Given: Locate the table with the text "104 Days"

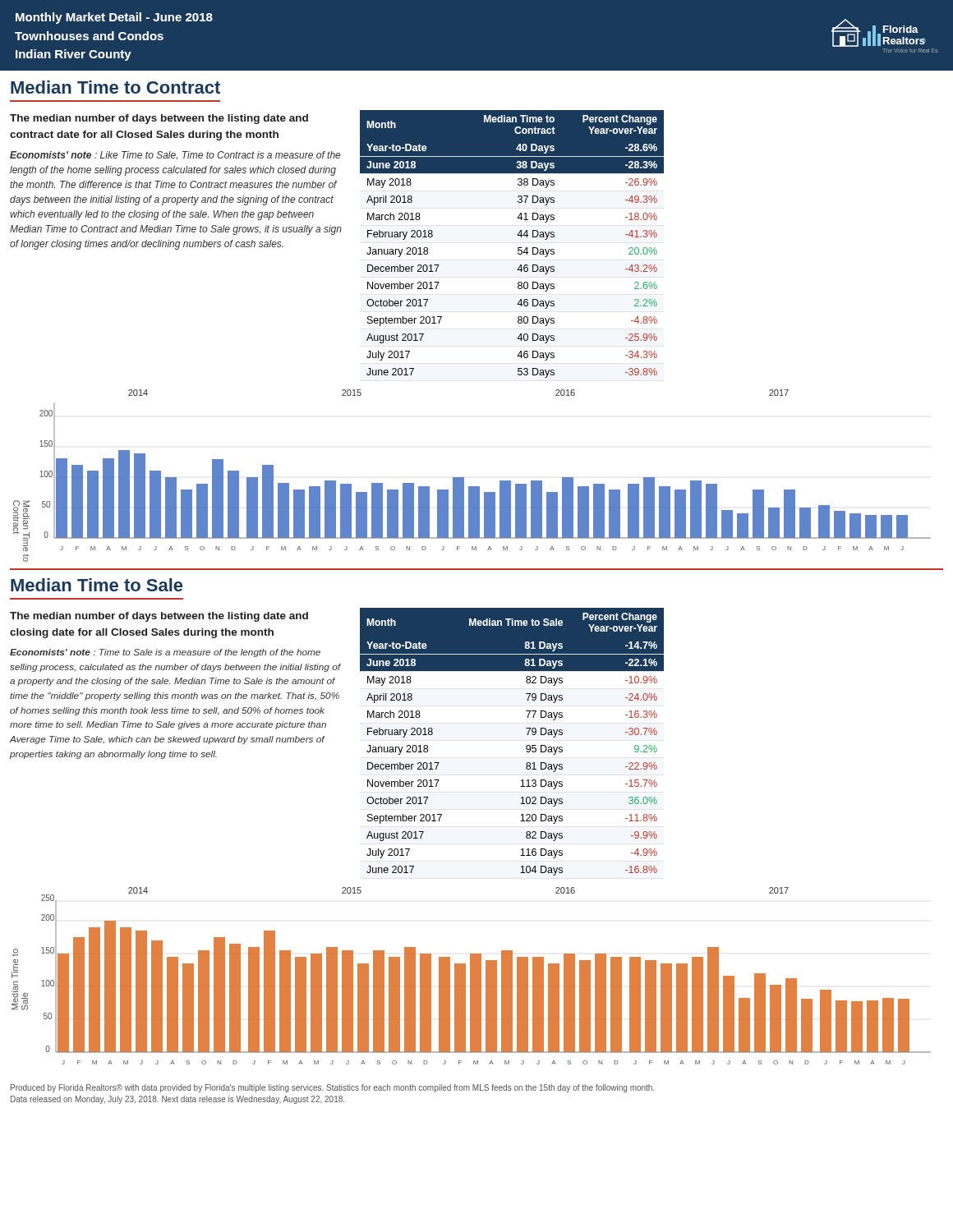Looking at the screenshot, I should click(512, 743).
